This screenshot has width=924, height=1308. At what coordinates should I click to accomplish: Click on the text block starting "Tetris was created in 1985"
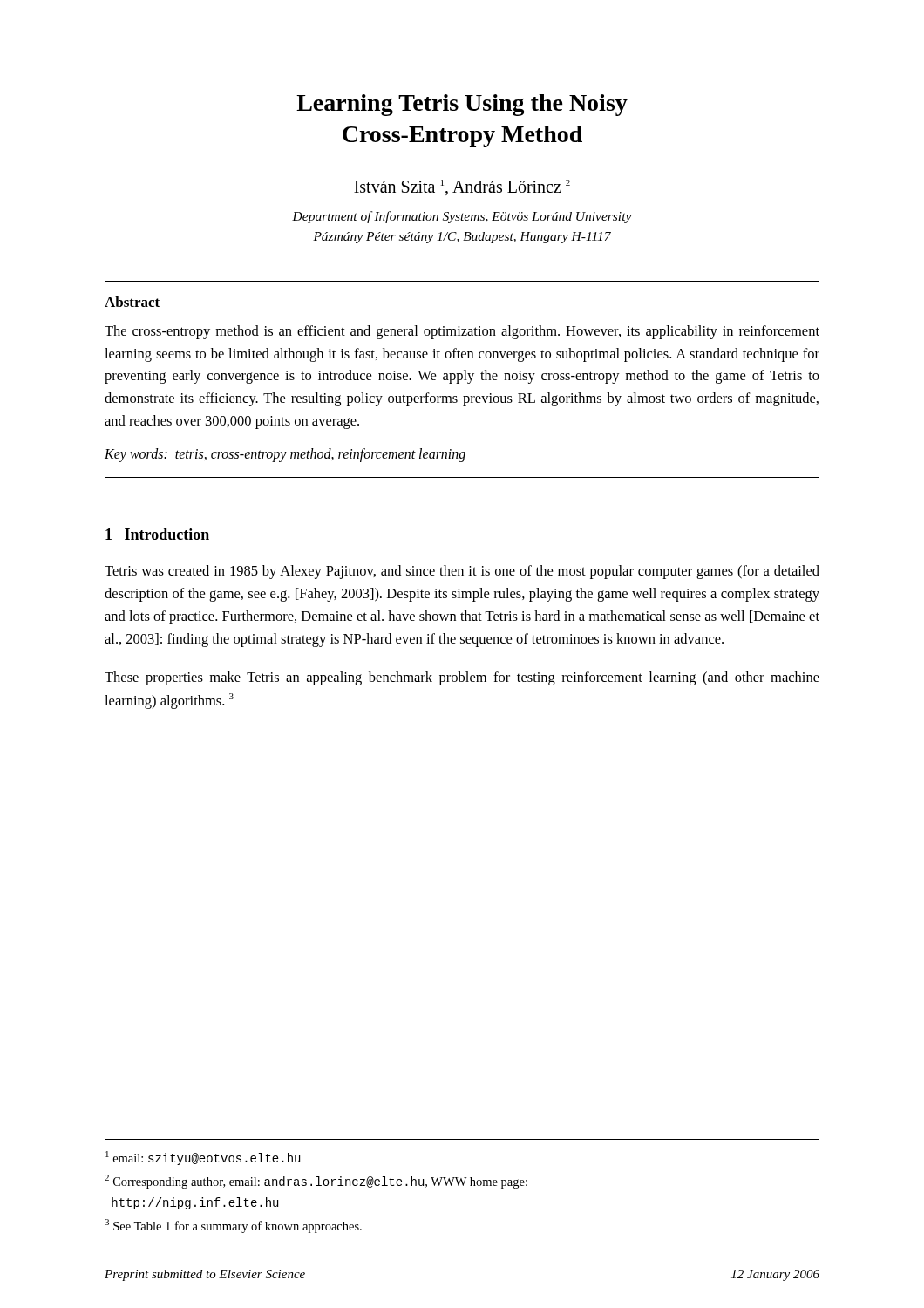click(x=462, y=605)
